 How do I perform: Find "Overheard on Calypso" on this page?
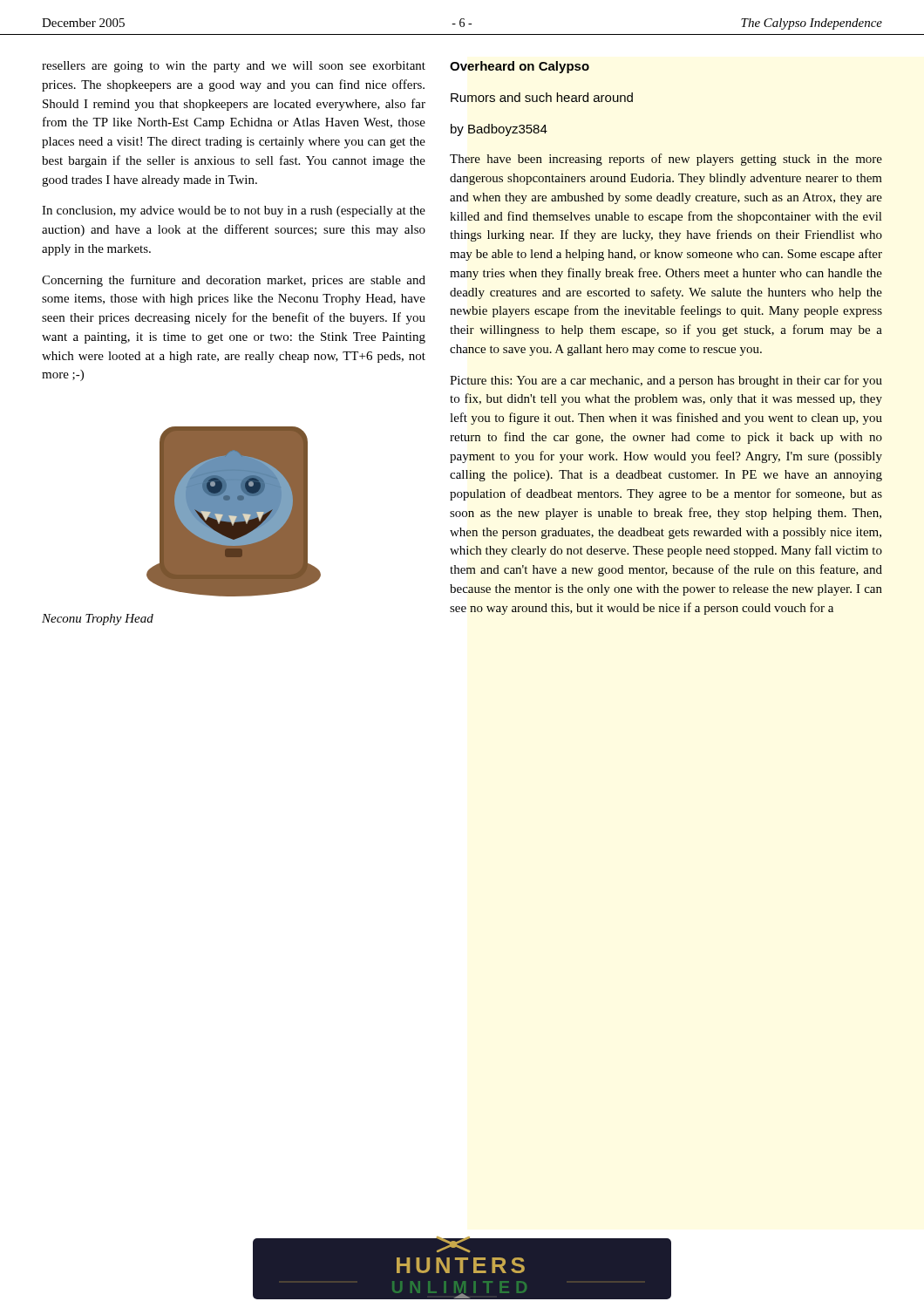pos(520,67)
